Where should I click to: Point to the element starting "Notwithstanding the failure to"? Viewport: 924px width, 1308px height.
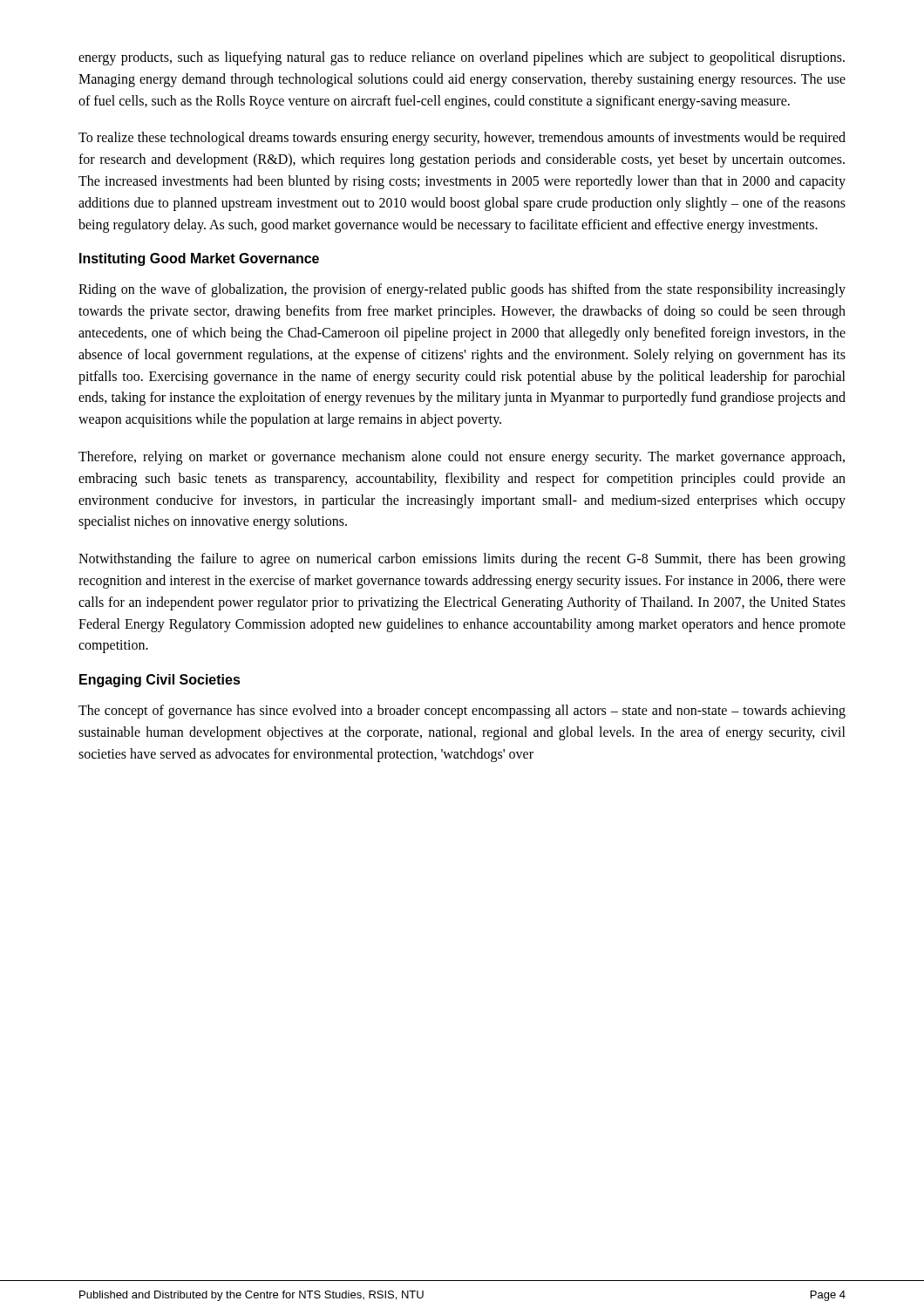(x=462, y=602)
